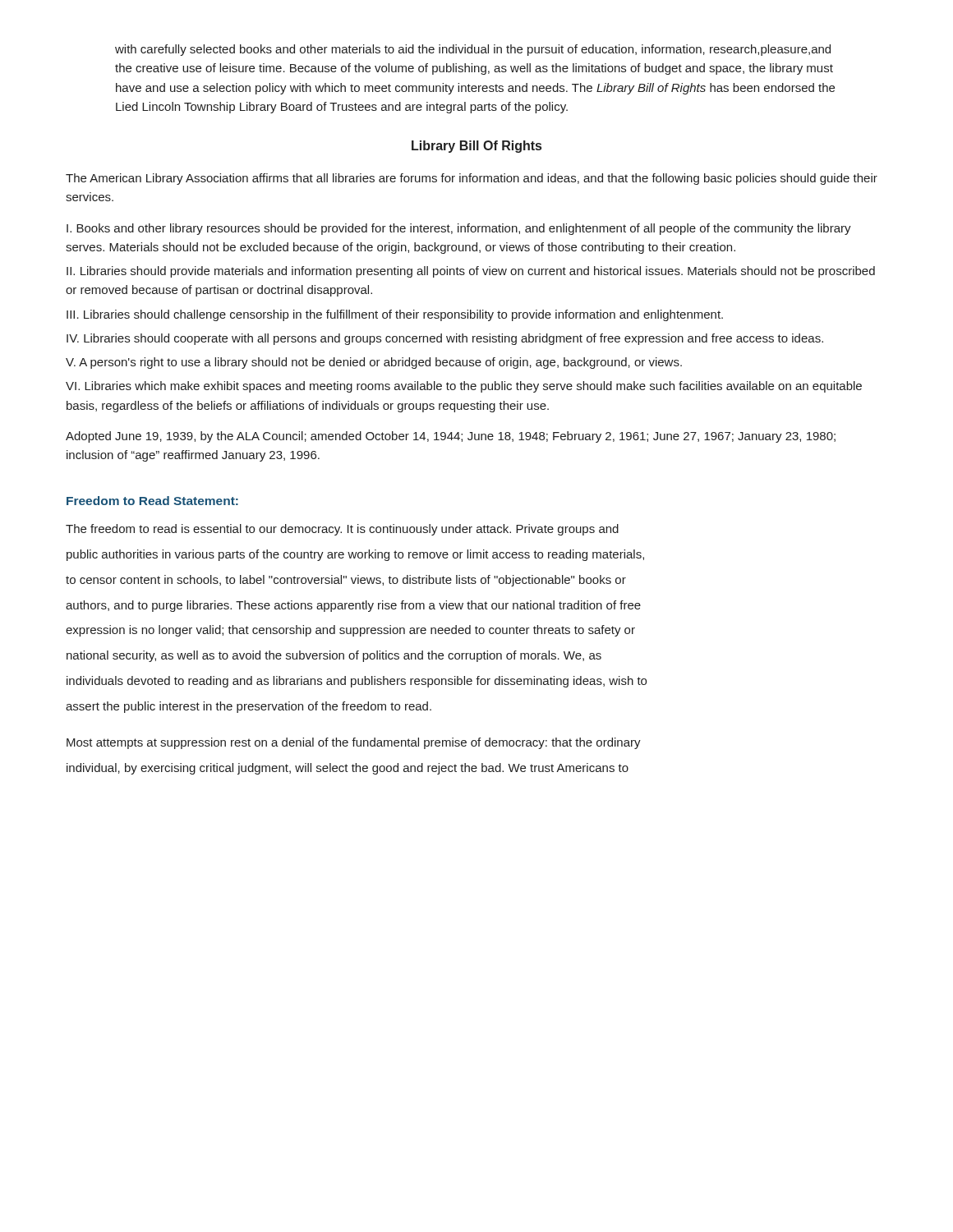Find the block on this page that starts "IV. Libraries should cooperate with all persons and"
Viewport: 953px width, 1232px height.
click(445, 338)
